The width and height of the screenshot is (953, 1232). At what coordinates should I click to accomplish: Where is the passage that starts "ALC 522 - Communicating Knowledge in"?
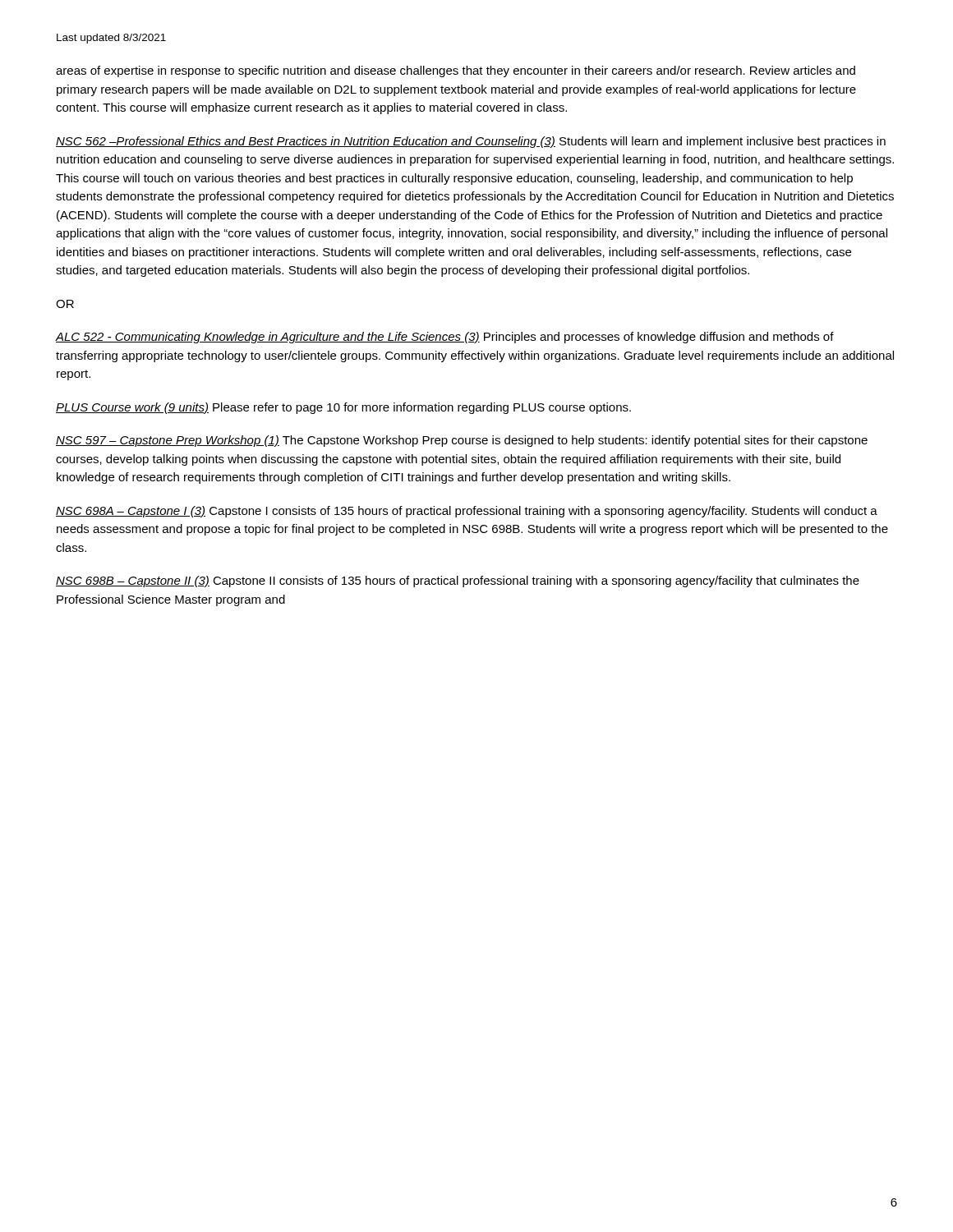(475, 355)
